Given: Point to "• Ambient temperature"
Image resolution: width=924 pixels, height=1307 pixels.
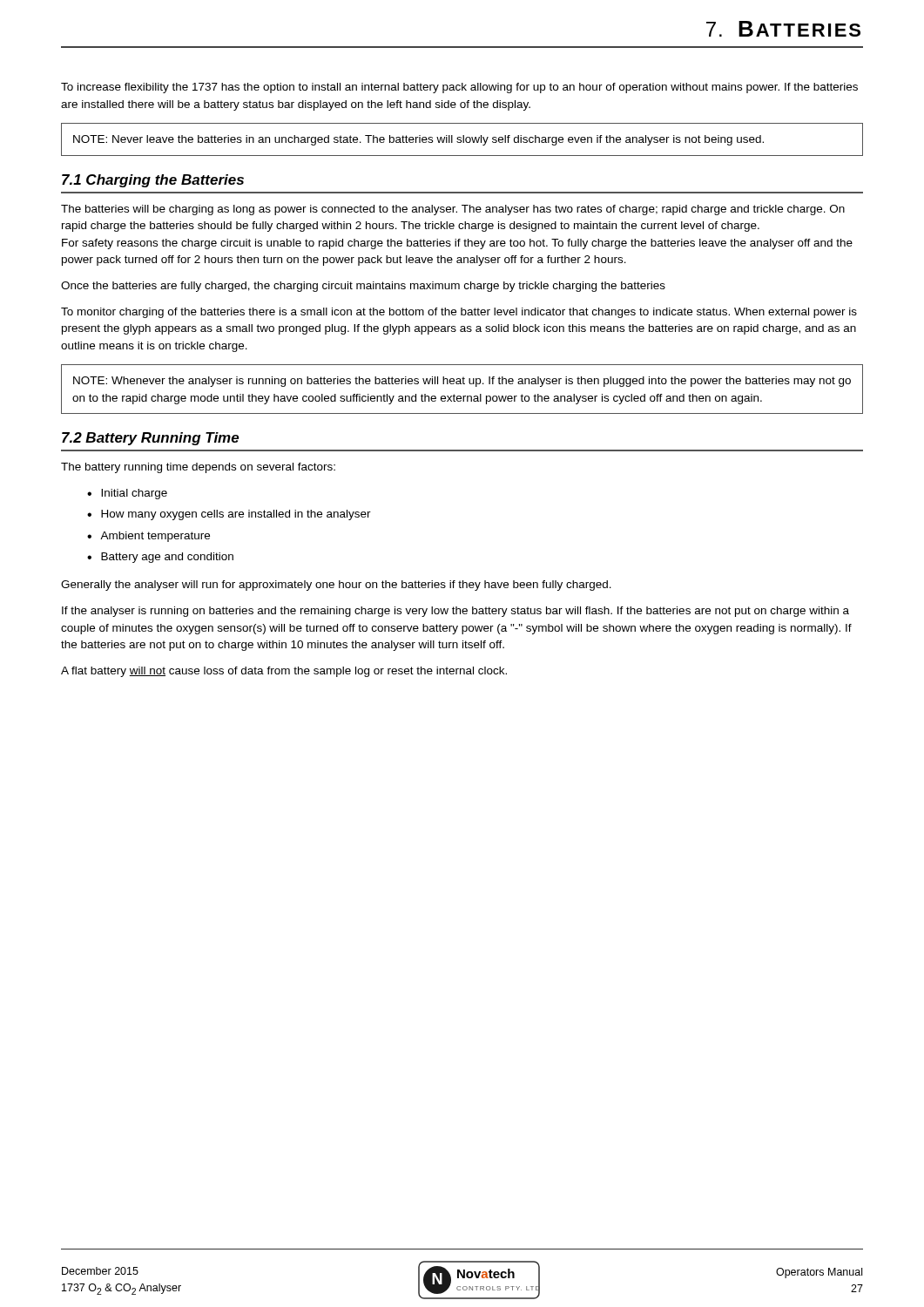Looking at the screenshot, I should pyautogui.click(x=149, y=537).
